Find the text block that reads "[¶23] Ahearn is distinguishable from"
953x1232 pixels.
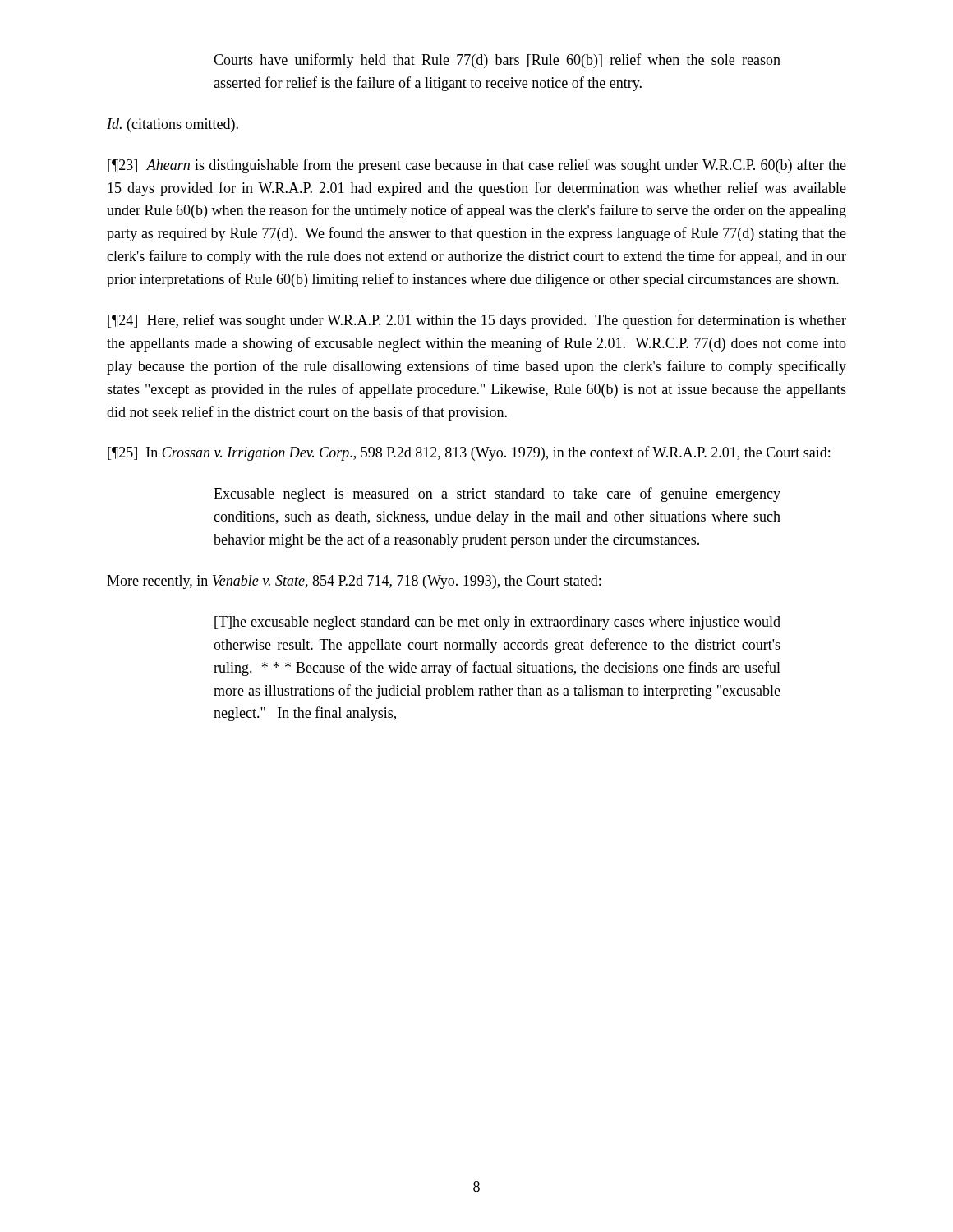point(476,222)
